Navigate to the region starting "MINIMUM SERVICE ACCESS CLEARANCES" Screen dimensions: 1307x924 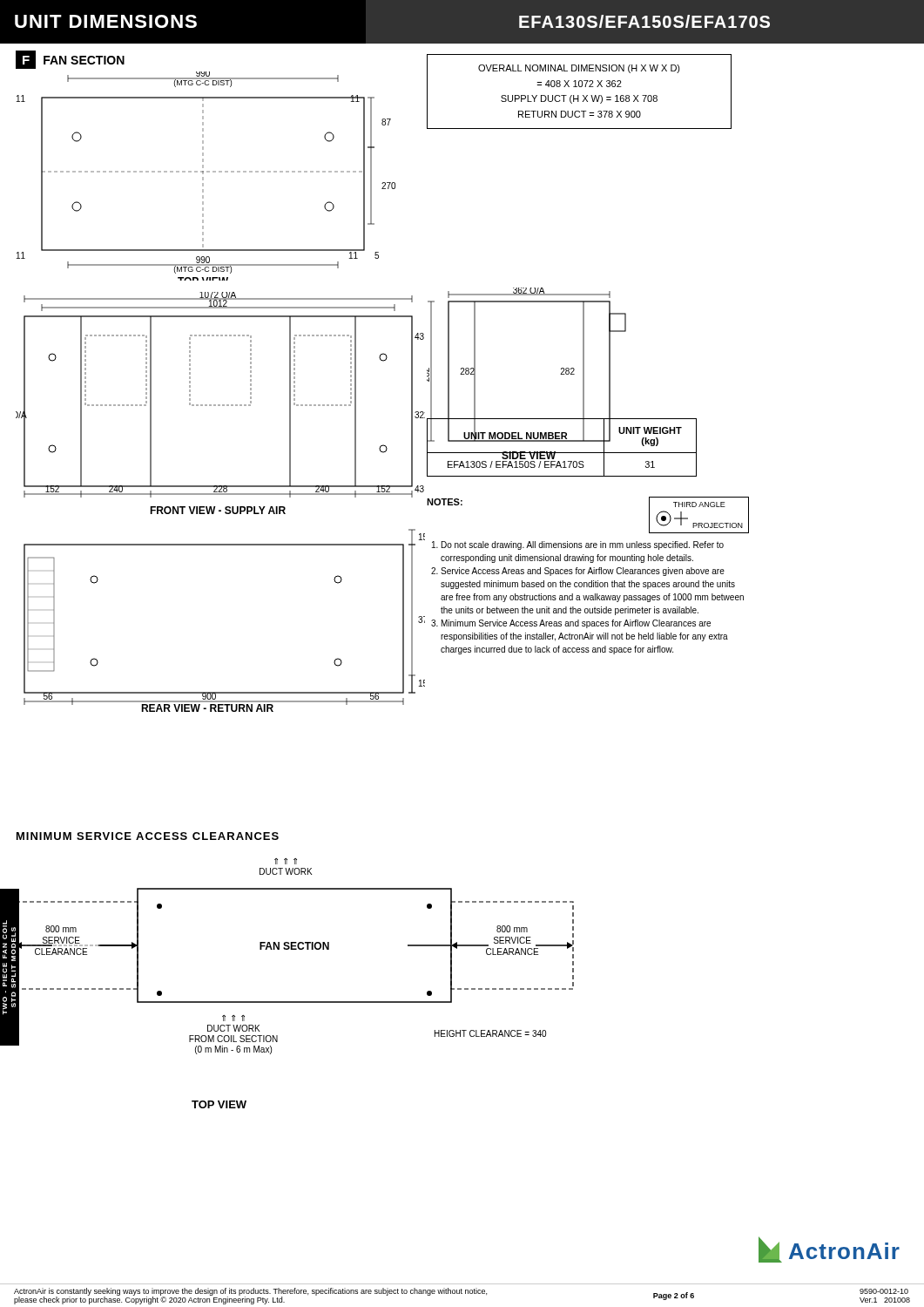pyautogui.click(x=148, y=836)
